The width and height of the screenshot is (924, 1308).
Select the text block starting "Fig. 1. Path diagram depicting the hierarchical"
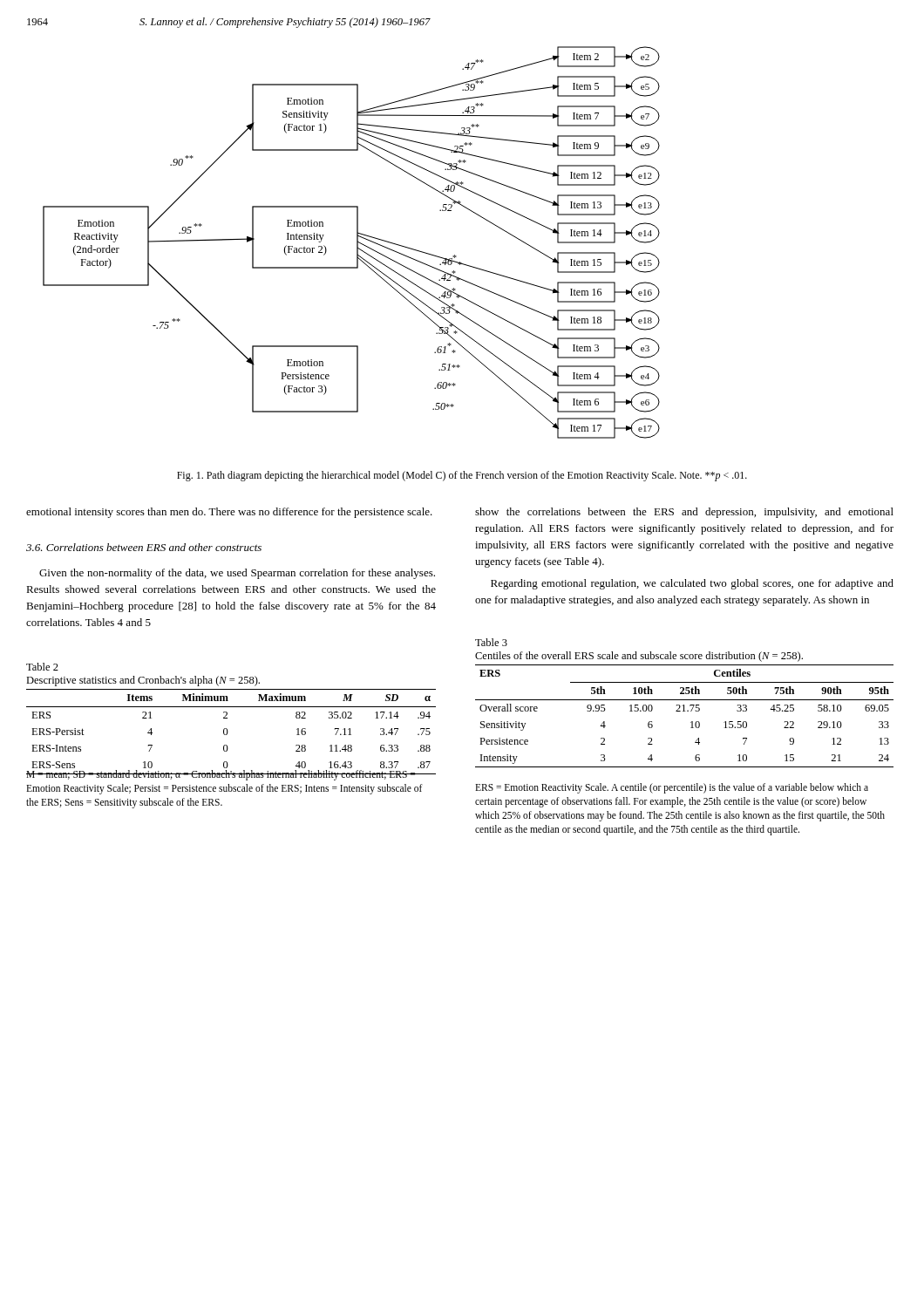coord(462,475)
